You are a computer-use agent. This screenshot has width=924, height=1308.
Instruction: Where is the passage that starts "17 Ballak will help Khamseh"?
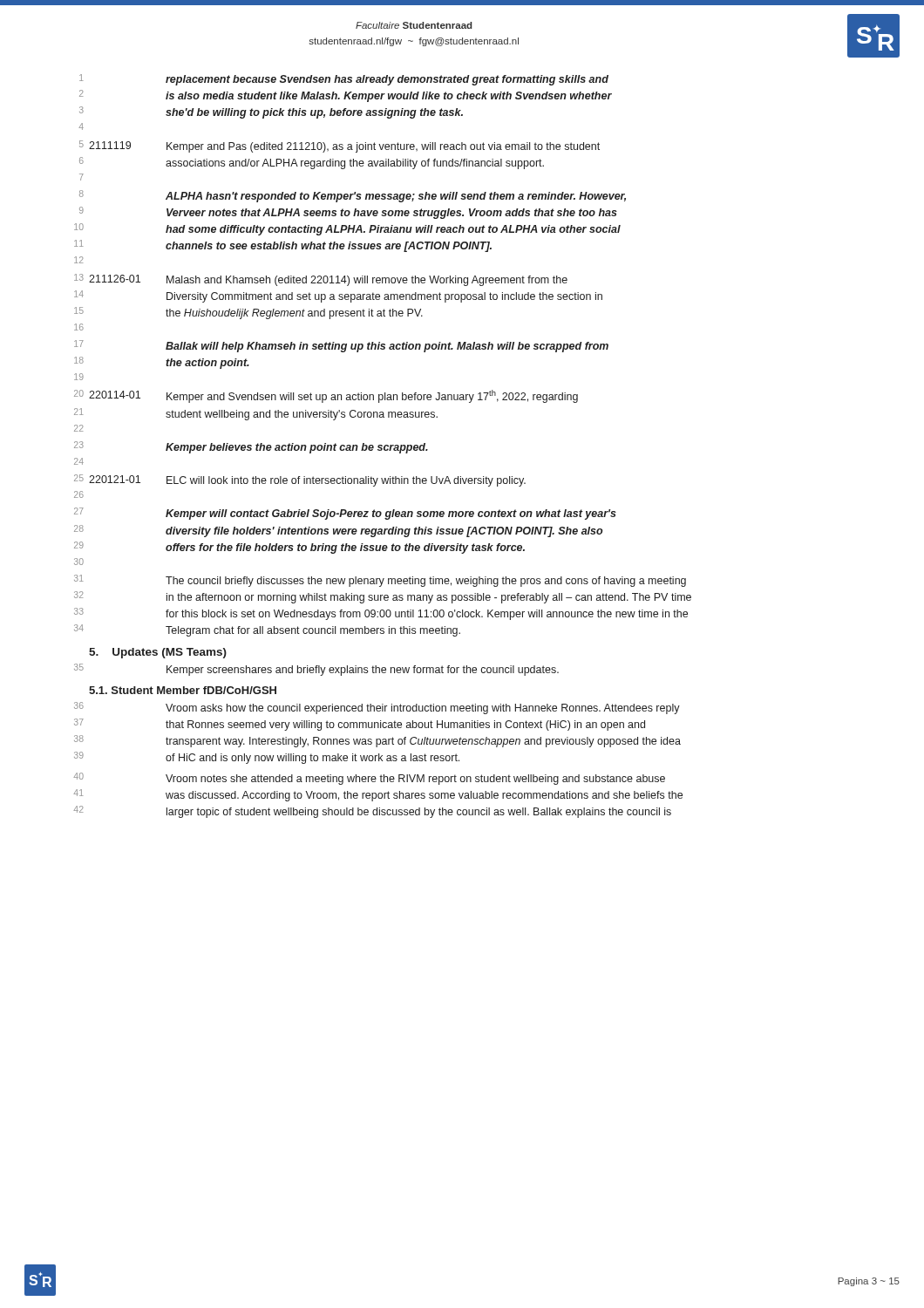point(470,346)
